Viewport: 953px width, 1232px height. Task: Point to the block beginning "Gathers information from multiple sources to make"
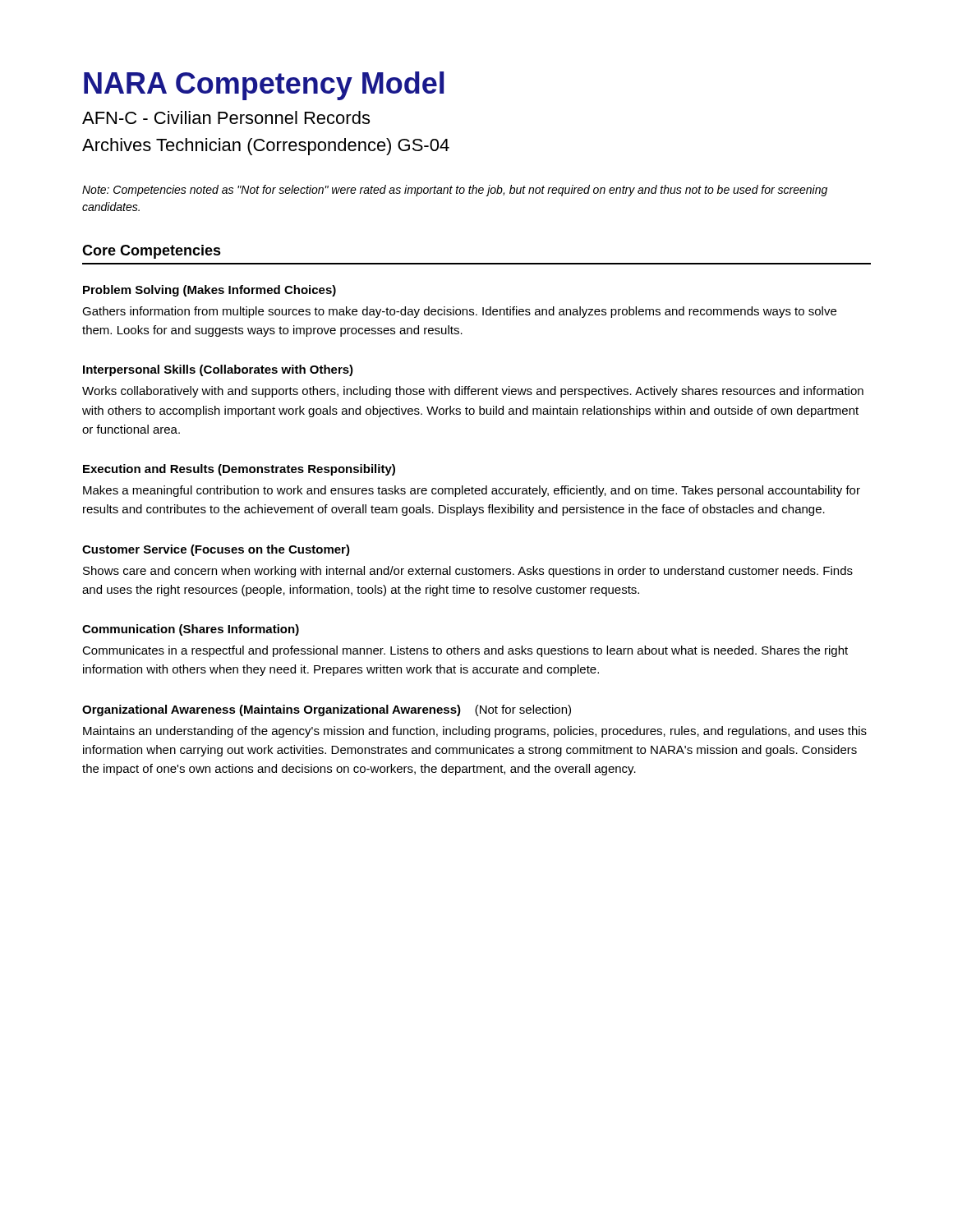pos(476,320)
